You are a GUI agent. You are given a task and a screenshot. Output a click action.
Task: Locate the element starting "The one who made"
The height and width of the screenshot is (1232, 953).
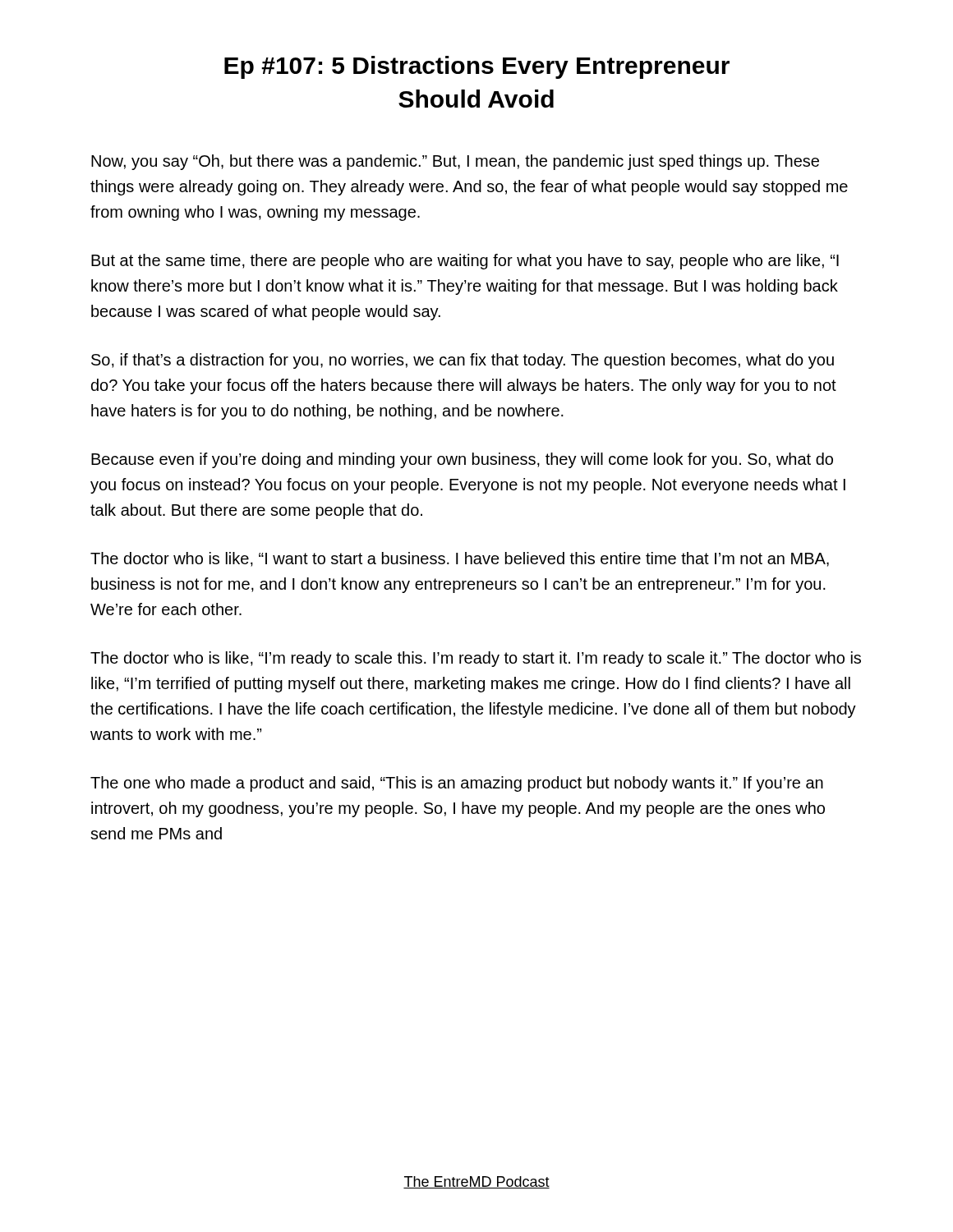tap(458, 808)
